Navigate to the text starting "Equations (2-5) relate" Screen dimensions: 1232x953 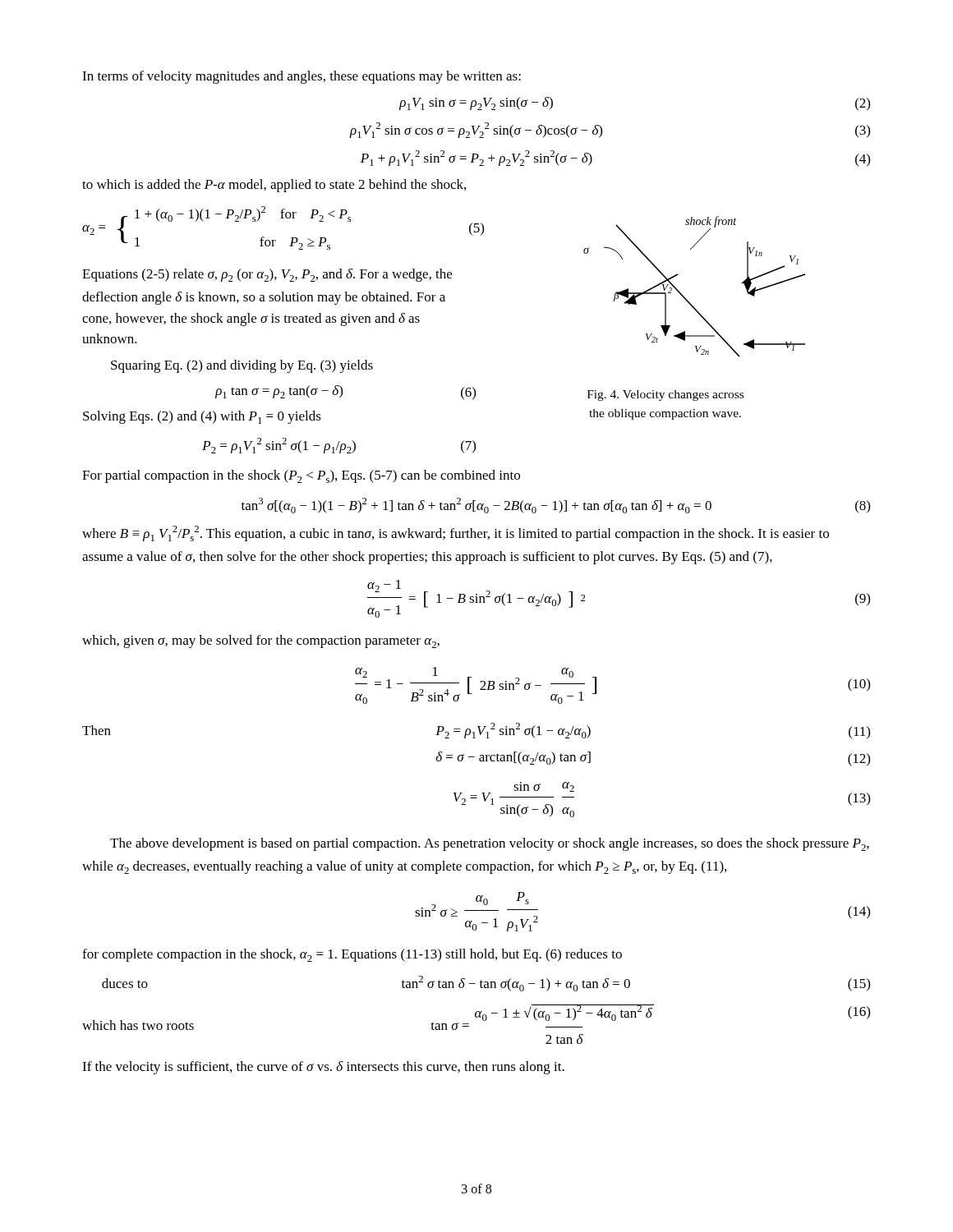click(267, 306)
